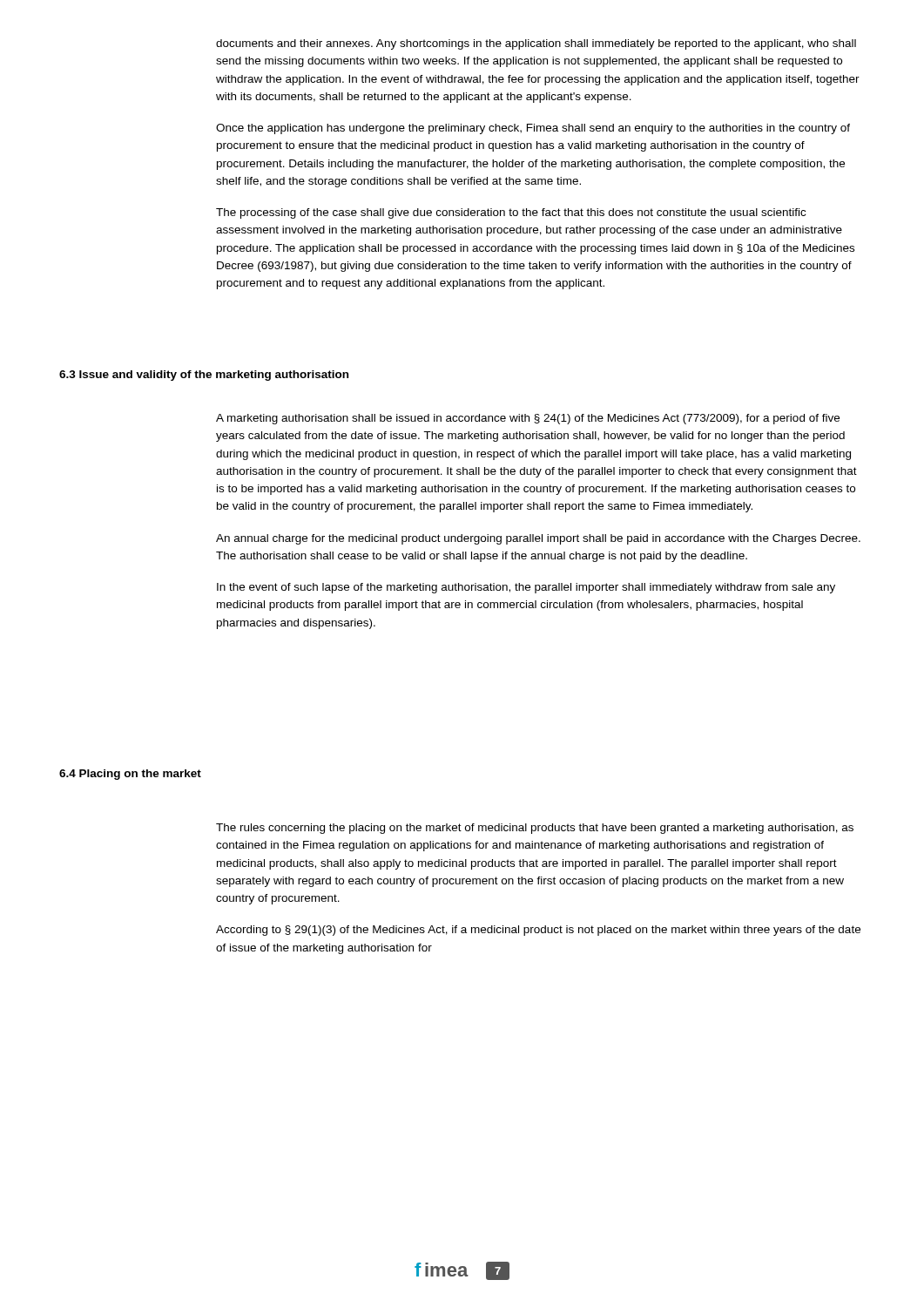Viewport: 924px width, 1307px height.
Task: Point to the text starting "An annual charge"
Action: click(x=538, y=546)
